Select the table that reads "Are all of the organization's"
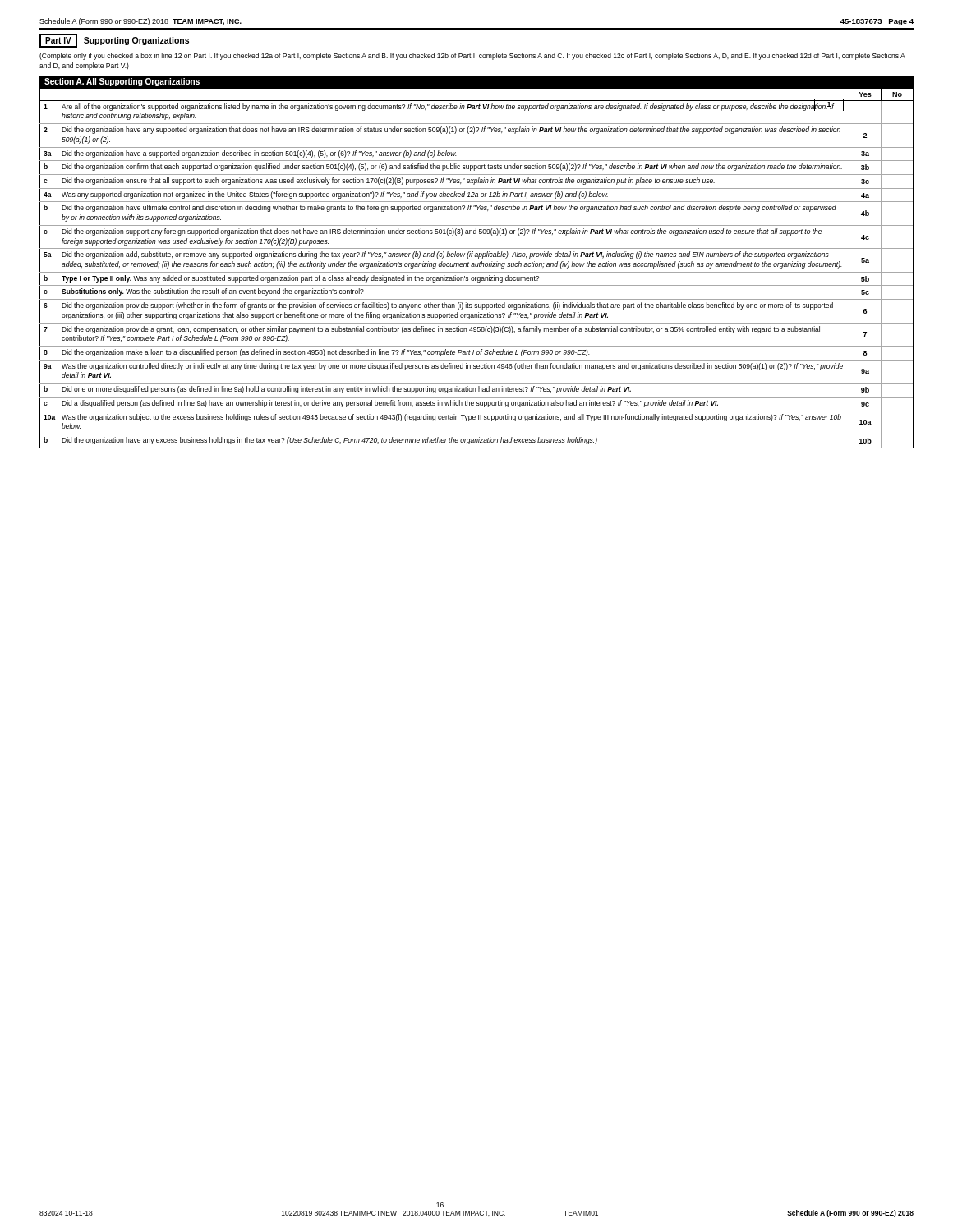The image size is (953, 1232). coord(476,268)
